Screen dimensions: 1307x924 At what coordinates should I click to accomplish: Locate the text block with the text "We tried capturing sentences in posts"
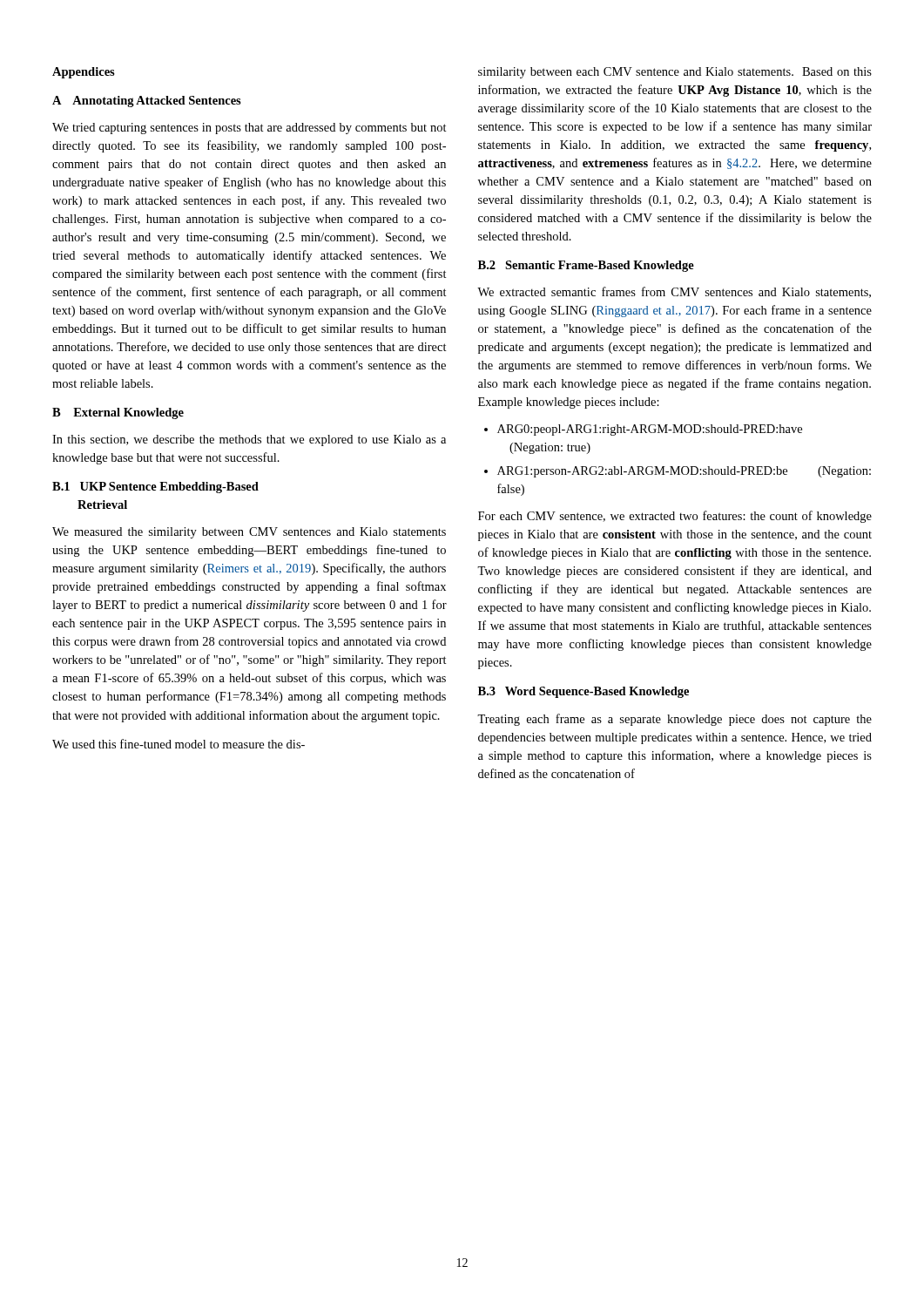pos(249,256)
